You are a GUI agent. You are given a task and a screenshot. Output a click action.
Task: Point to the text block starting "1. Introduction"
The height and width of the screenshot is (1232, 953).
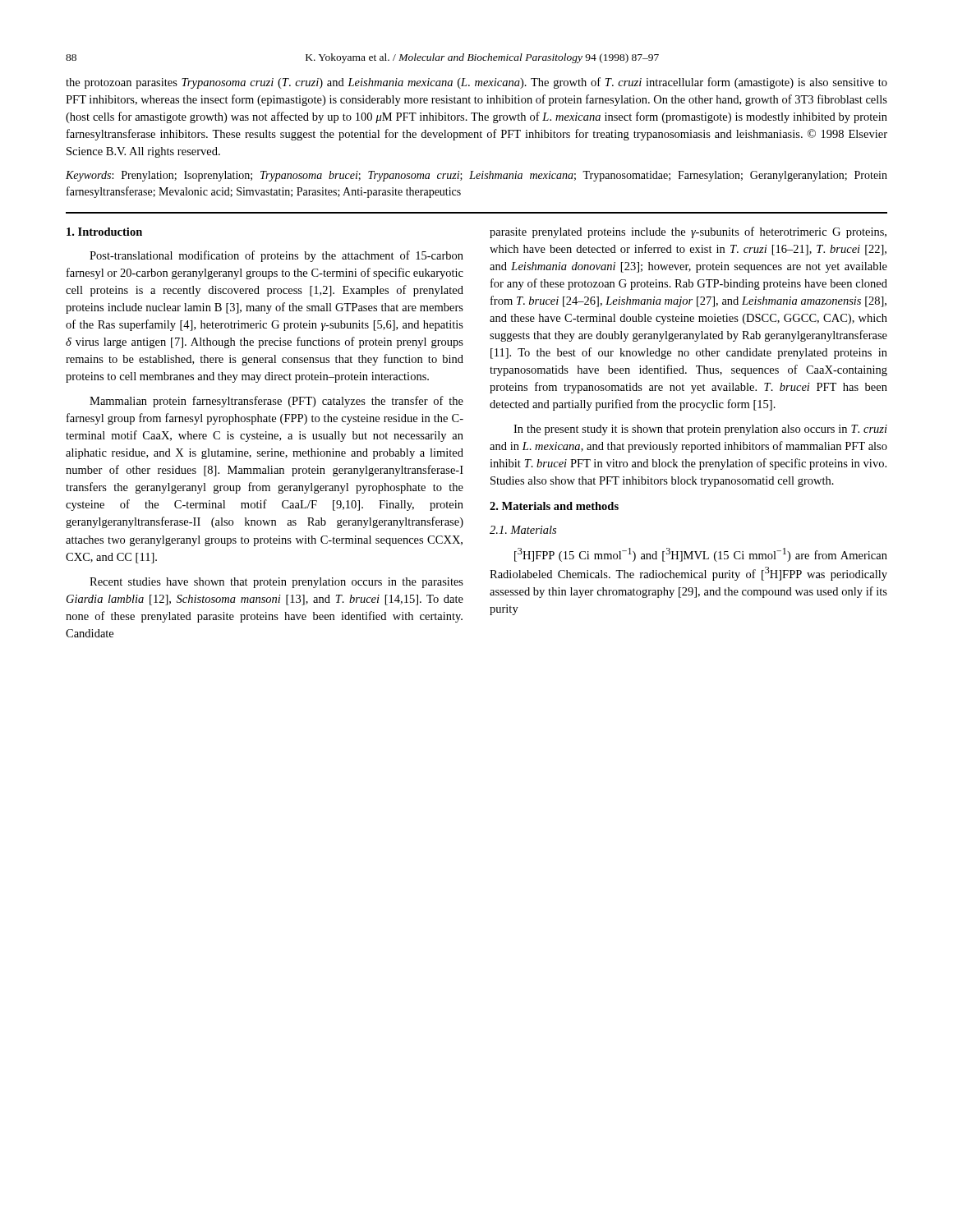(x=104, y=232)
